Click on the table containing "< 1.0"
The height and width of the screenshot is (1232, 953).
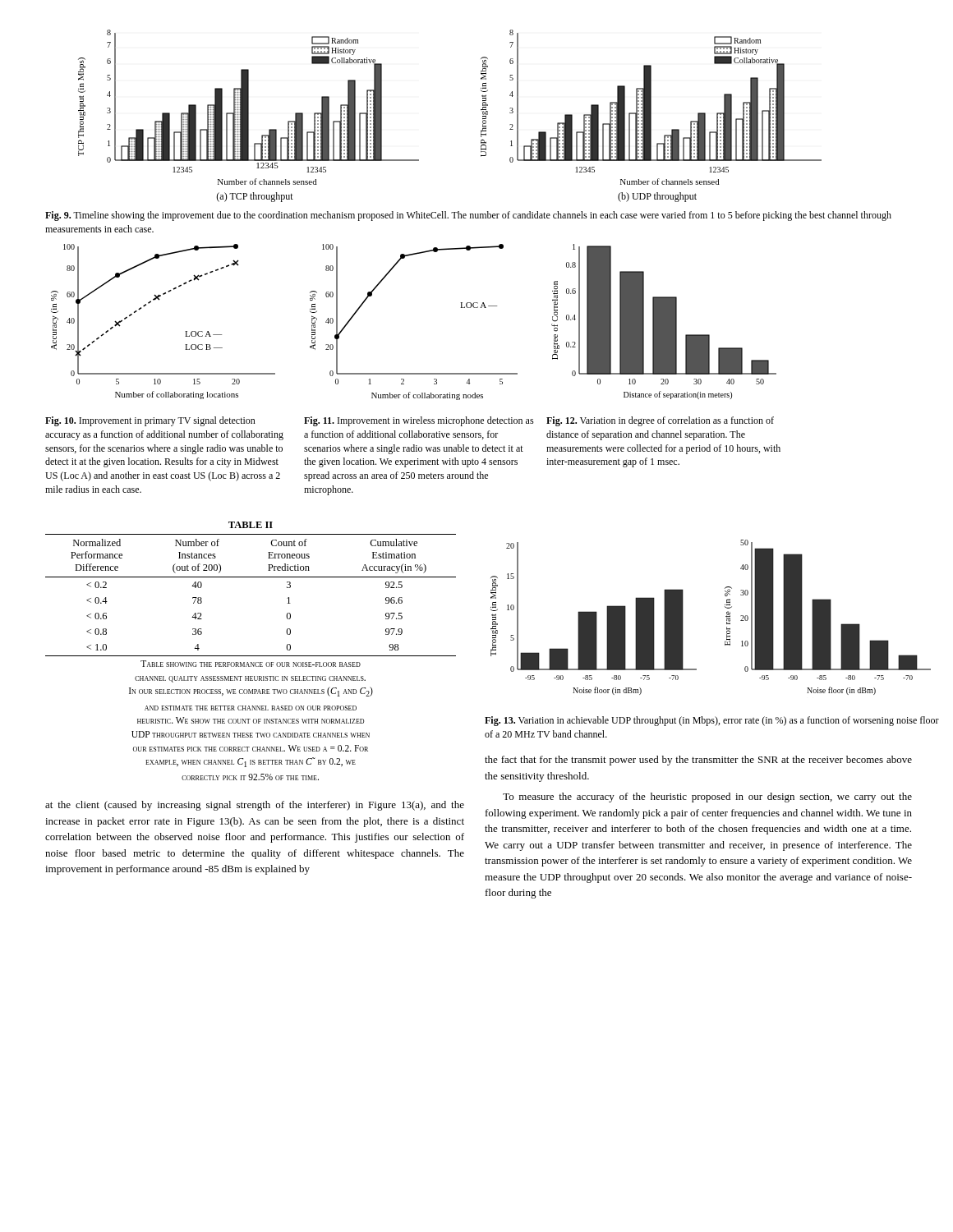pos(251,595)
